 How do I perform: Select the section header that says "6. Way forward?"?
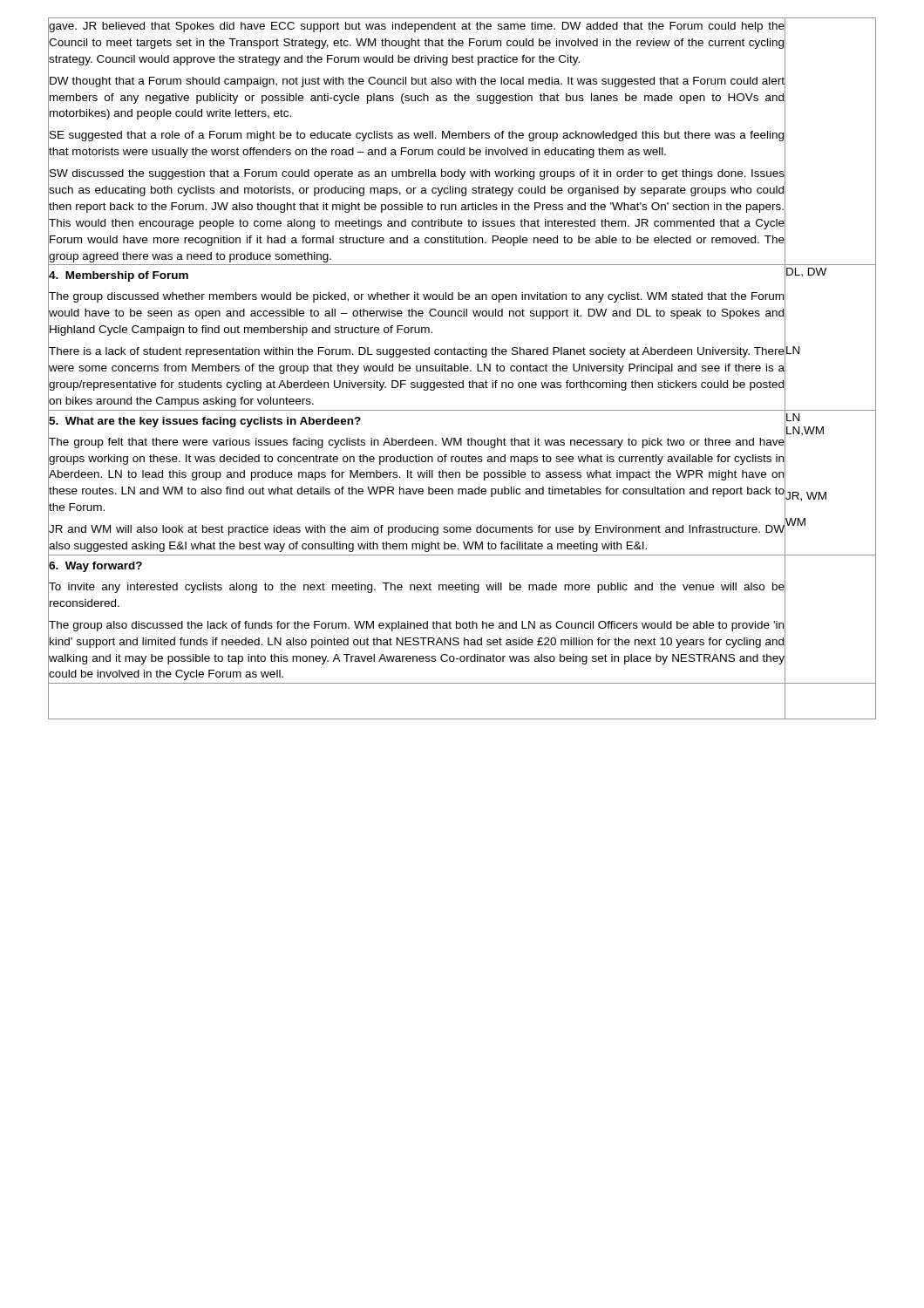tap(417, 565)
